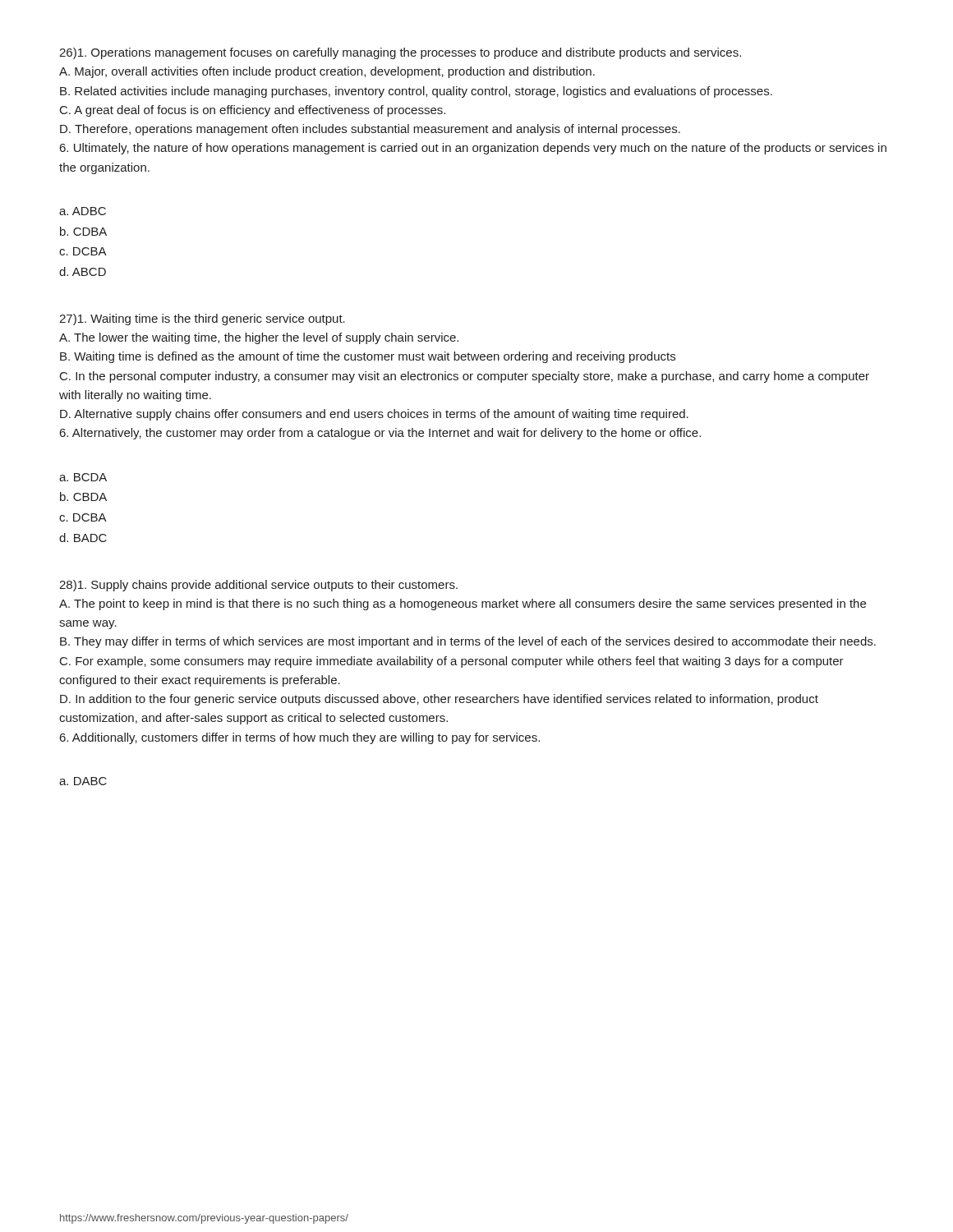Locate the list item that says "a. BCDA"

pyautogui.click(x=83, y=476)
